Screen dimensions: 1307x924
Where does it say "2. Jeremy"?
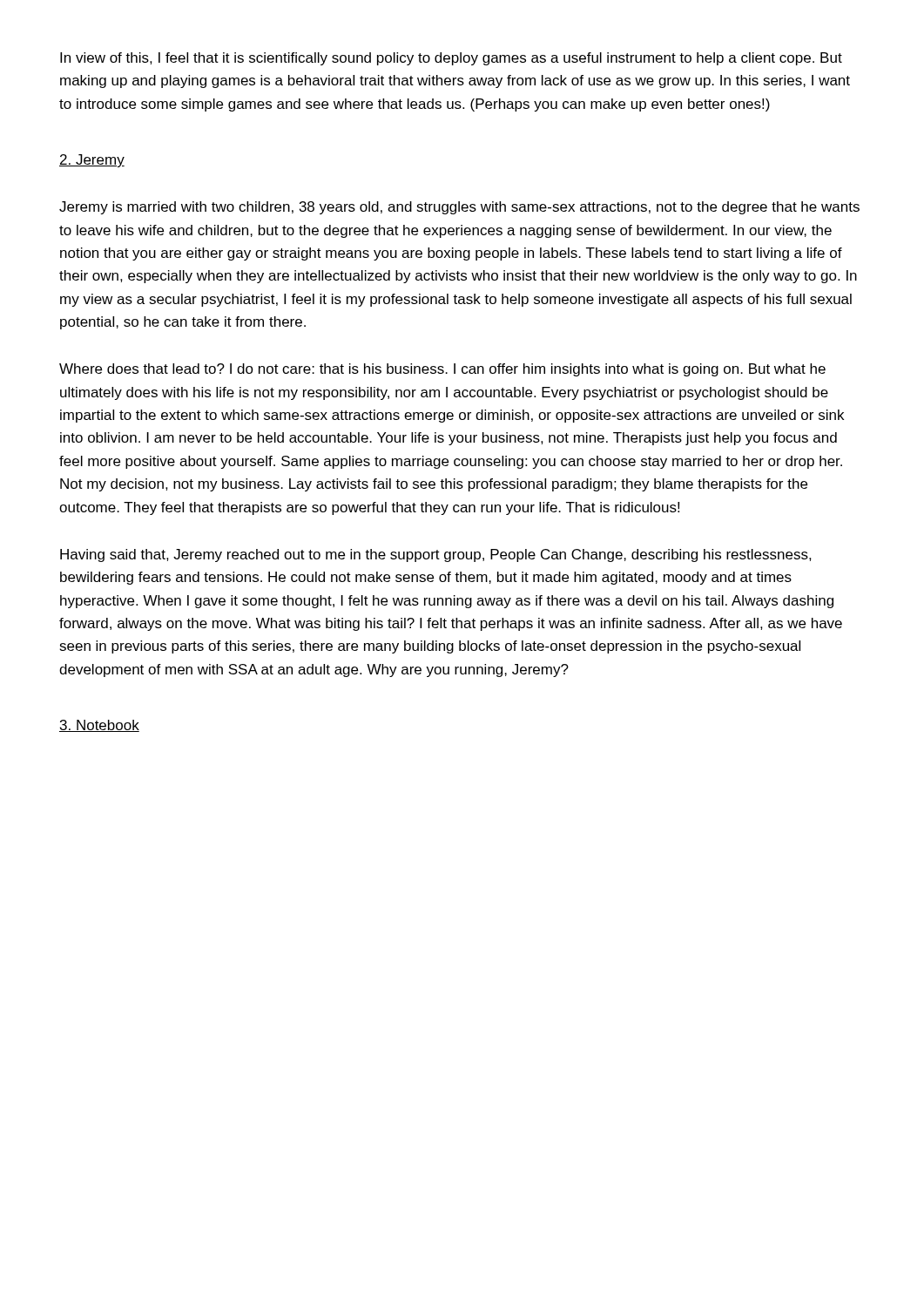[x=92, y=160]
